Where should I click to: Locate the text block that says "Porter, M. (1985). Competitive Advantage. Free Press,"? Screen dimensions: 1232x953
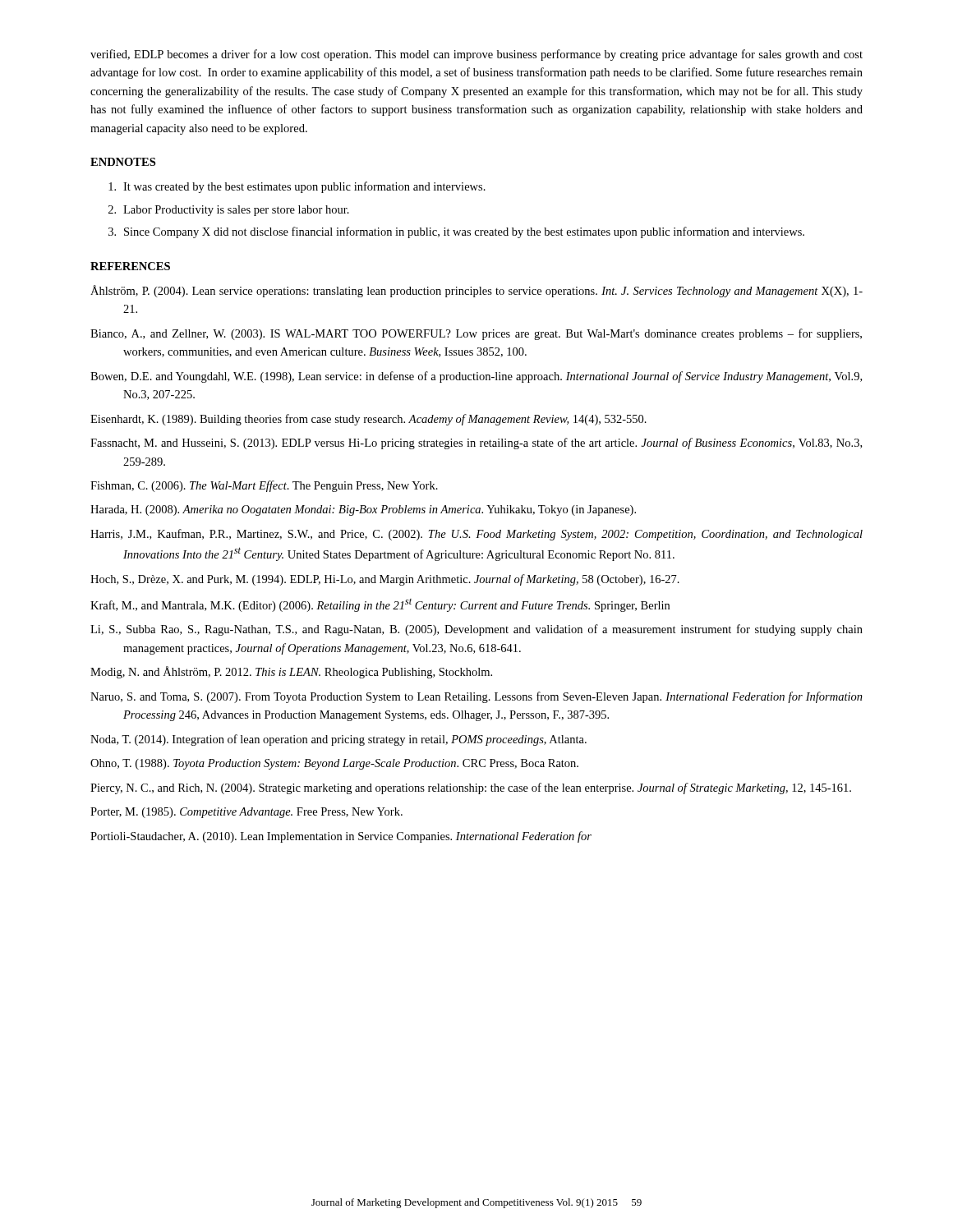coord(247,812)
